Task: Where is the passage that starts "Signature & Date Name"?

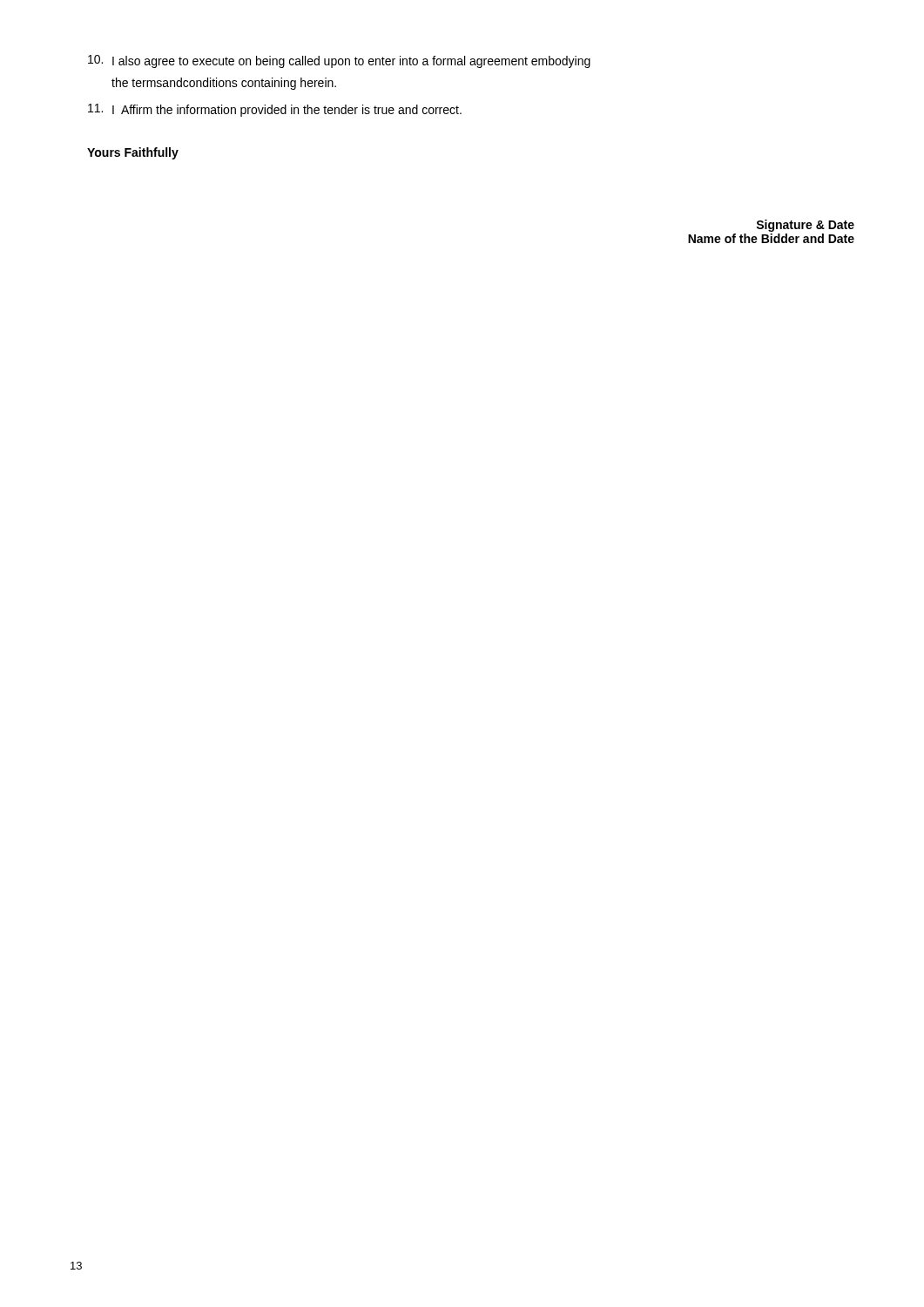Action: coord(771,232)
